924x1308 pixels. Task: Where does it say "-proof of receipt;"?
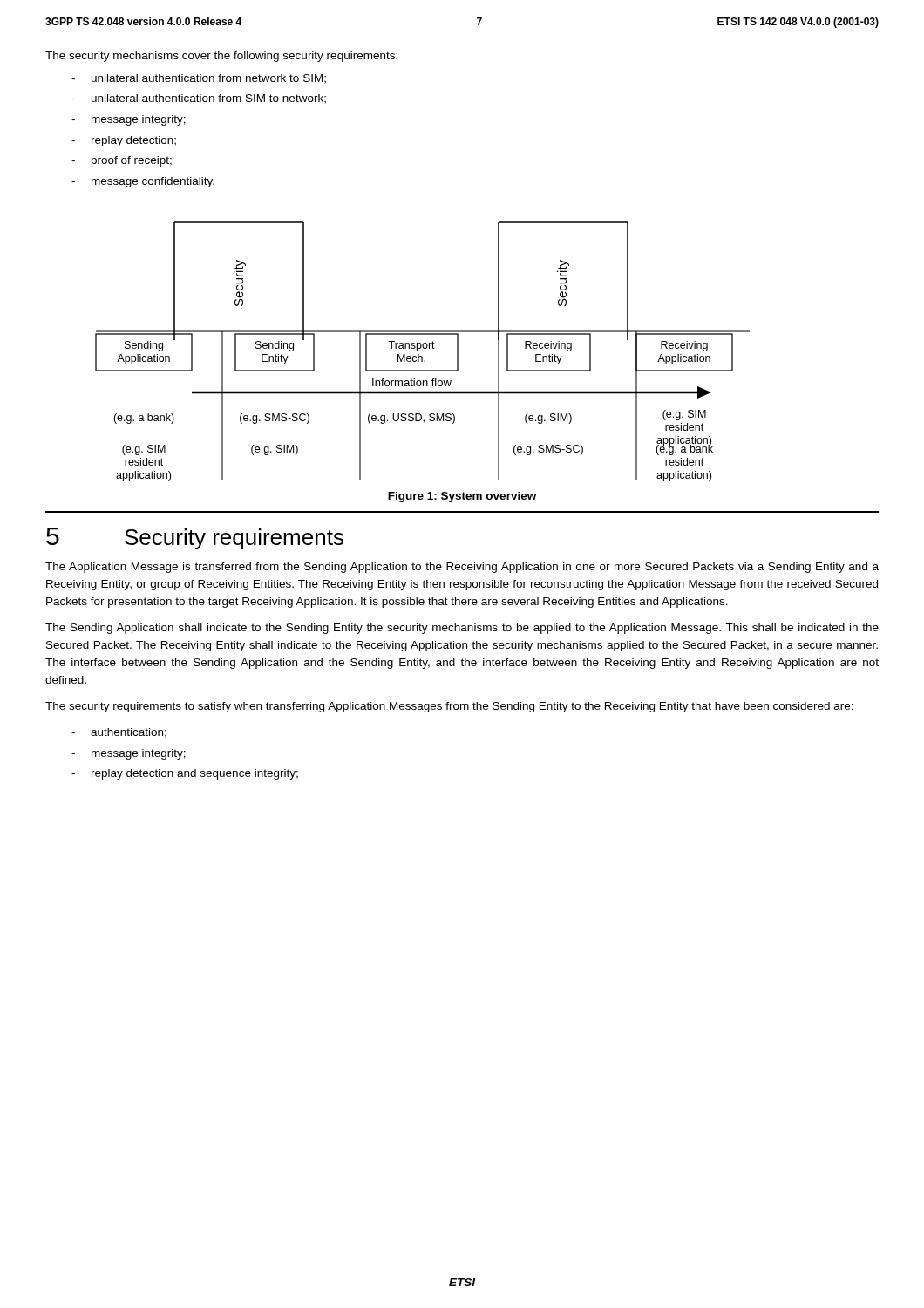pyautogui.click(x=122, y=160)
